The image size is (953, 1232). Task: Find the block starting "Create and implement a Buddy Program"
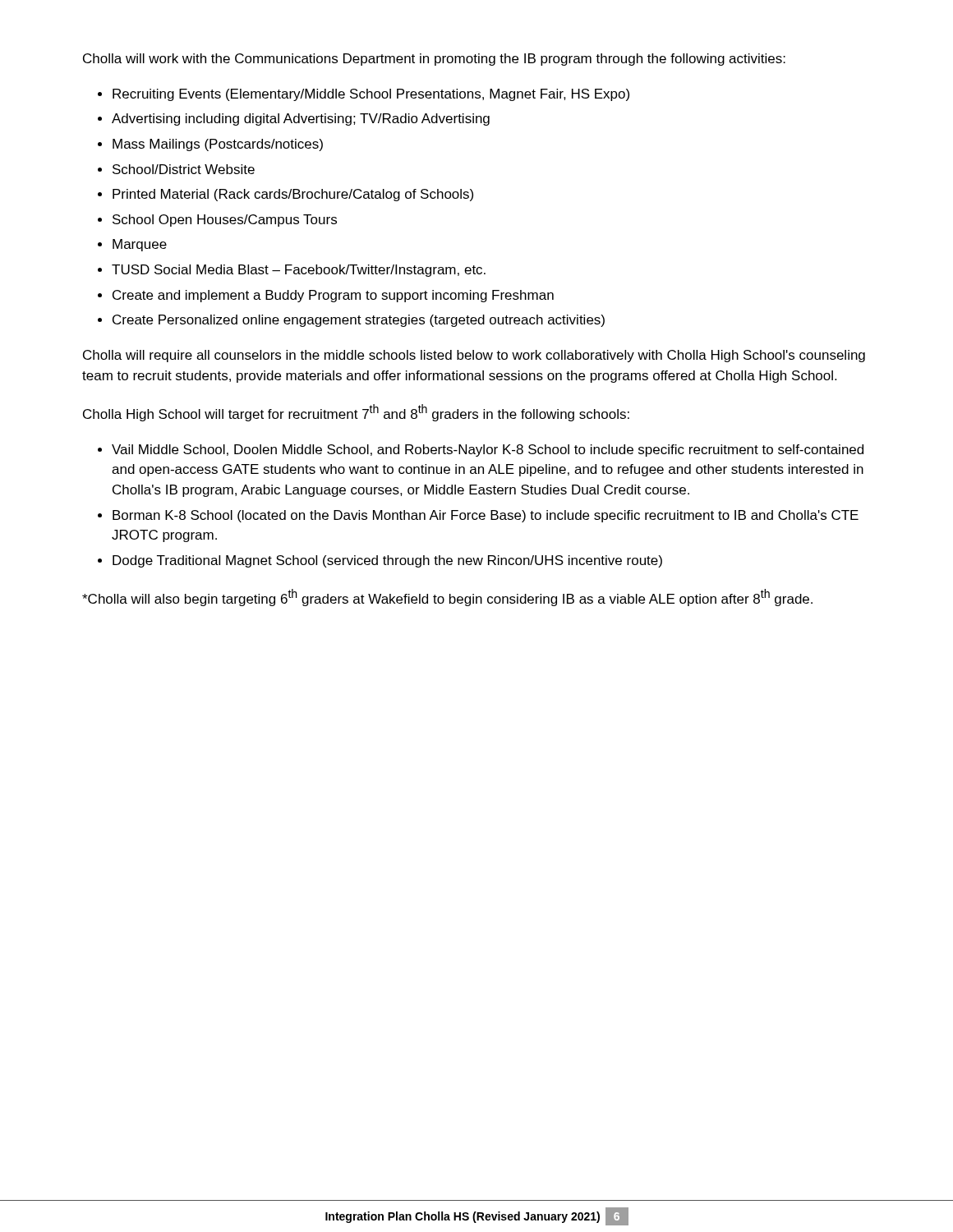(x=333, y=295)
